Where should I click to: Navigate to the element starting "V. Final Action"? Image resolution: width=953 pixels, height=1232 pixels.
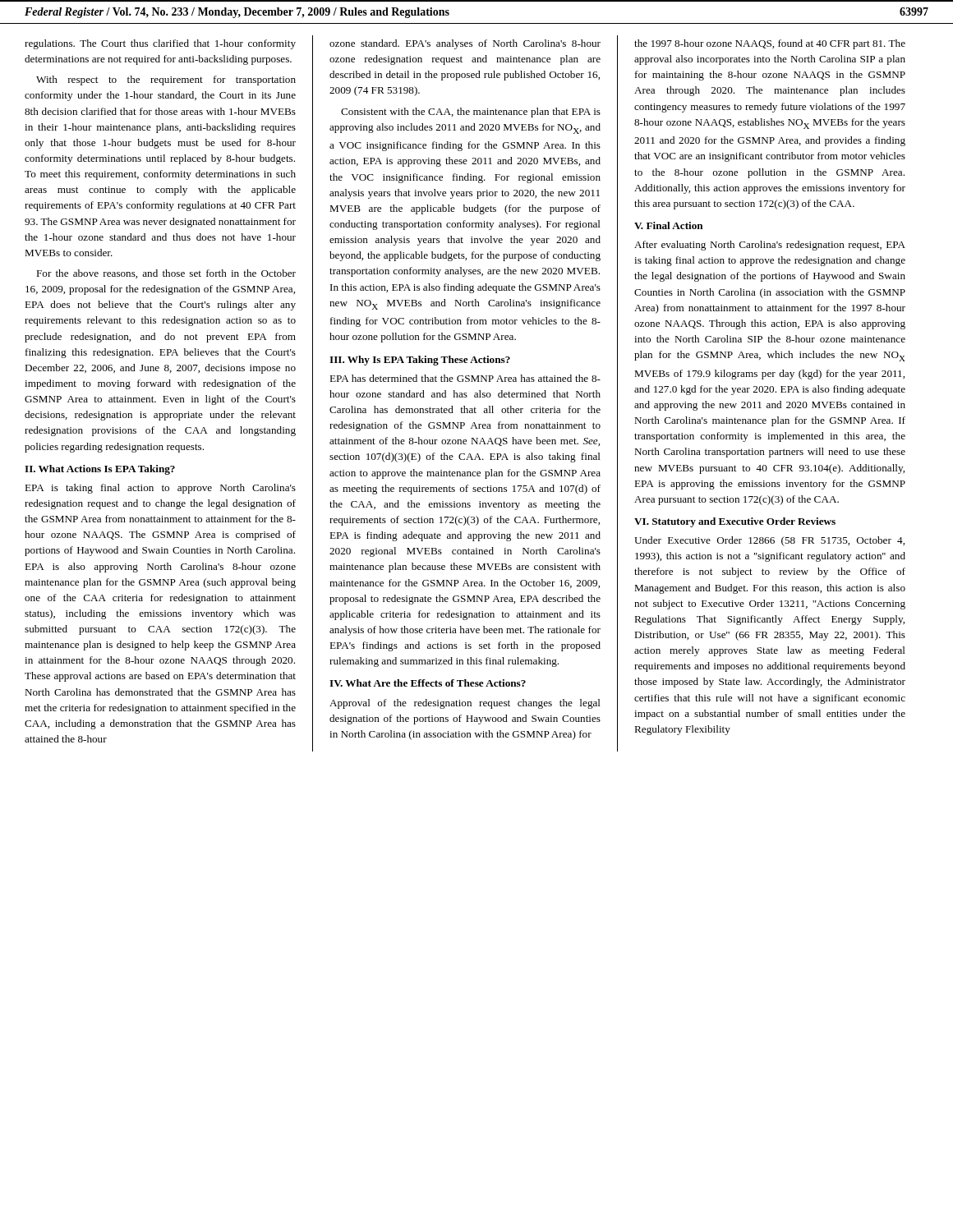(669, 225)
